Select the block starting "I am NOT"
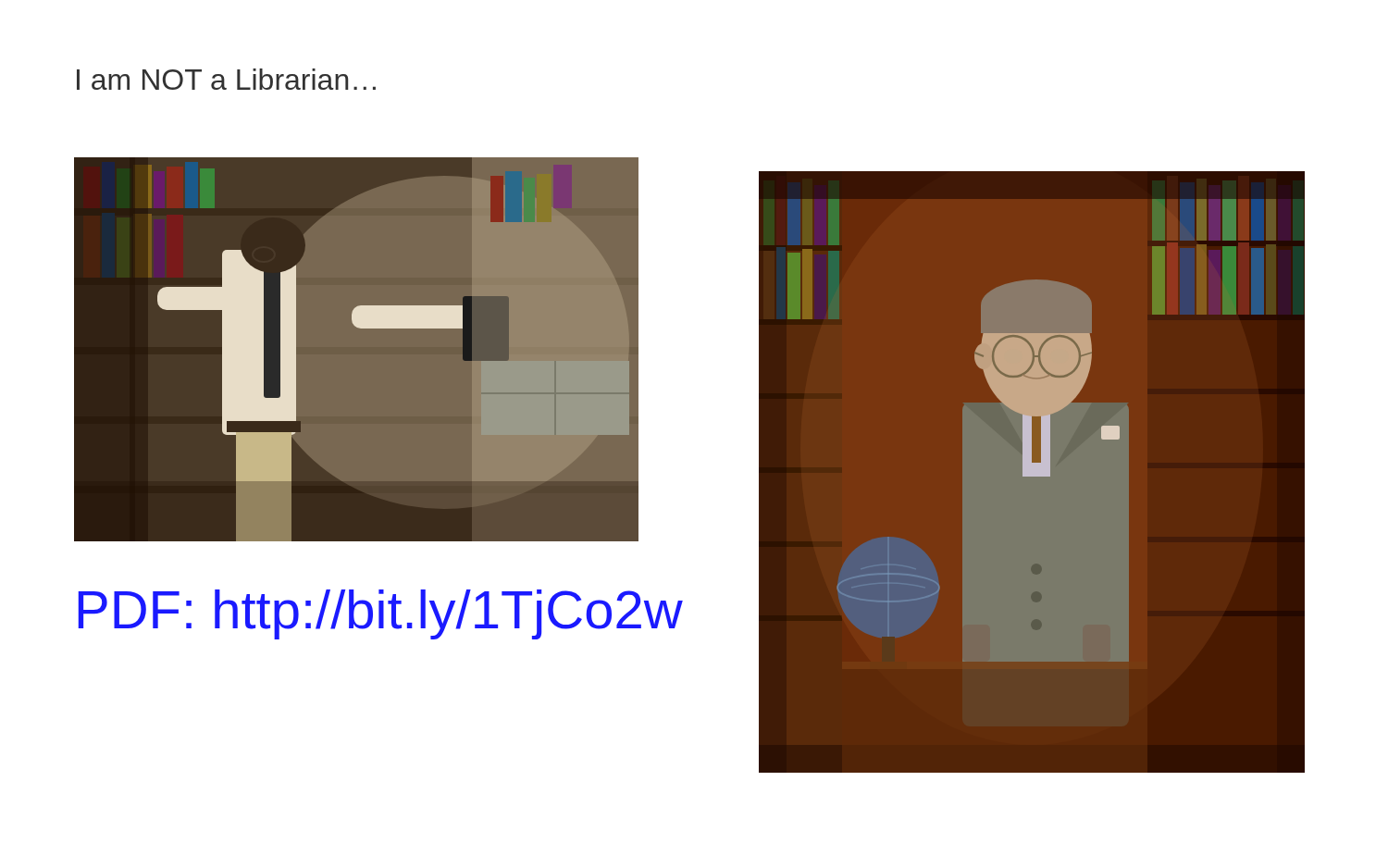Screen dimensions: 868x1388 point(227,80)
